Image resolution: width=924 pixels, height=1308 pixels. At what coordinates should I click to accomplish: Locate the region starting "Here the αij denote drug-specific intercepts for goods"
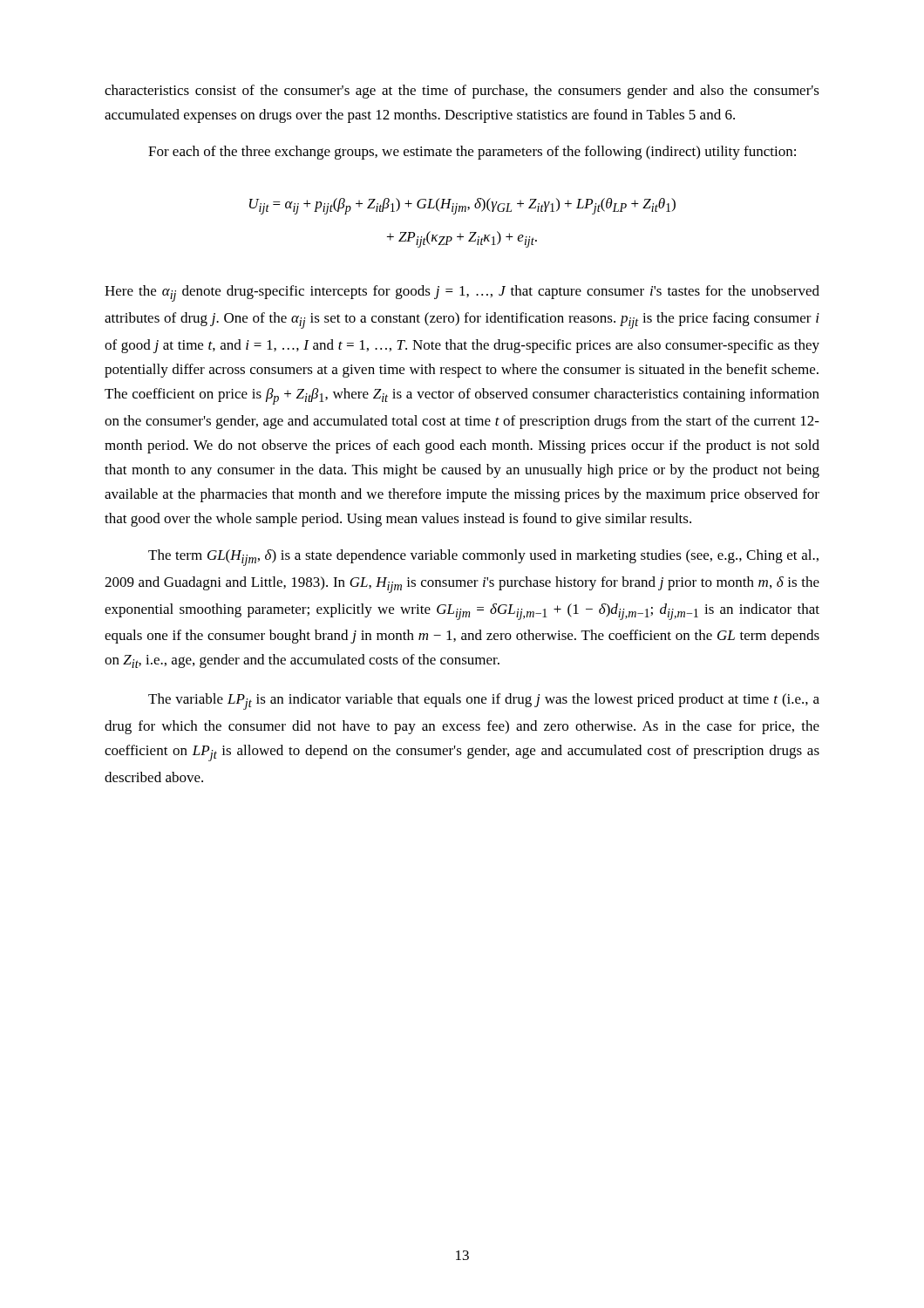click(x=462, y=405)
